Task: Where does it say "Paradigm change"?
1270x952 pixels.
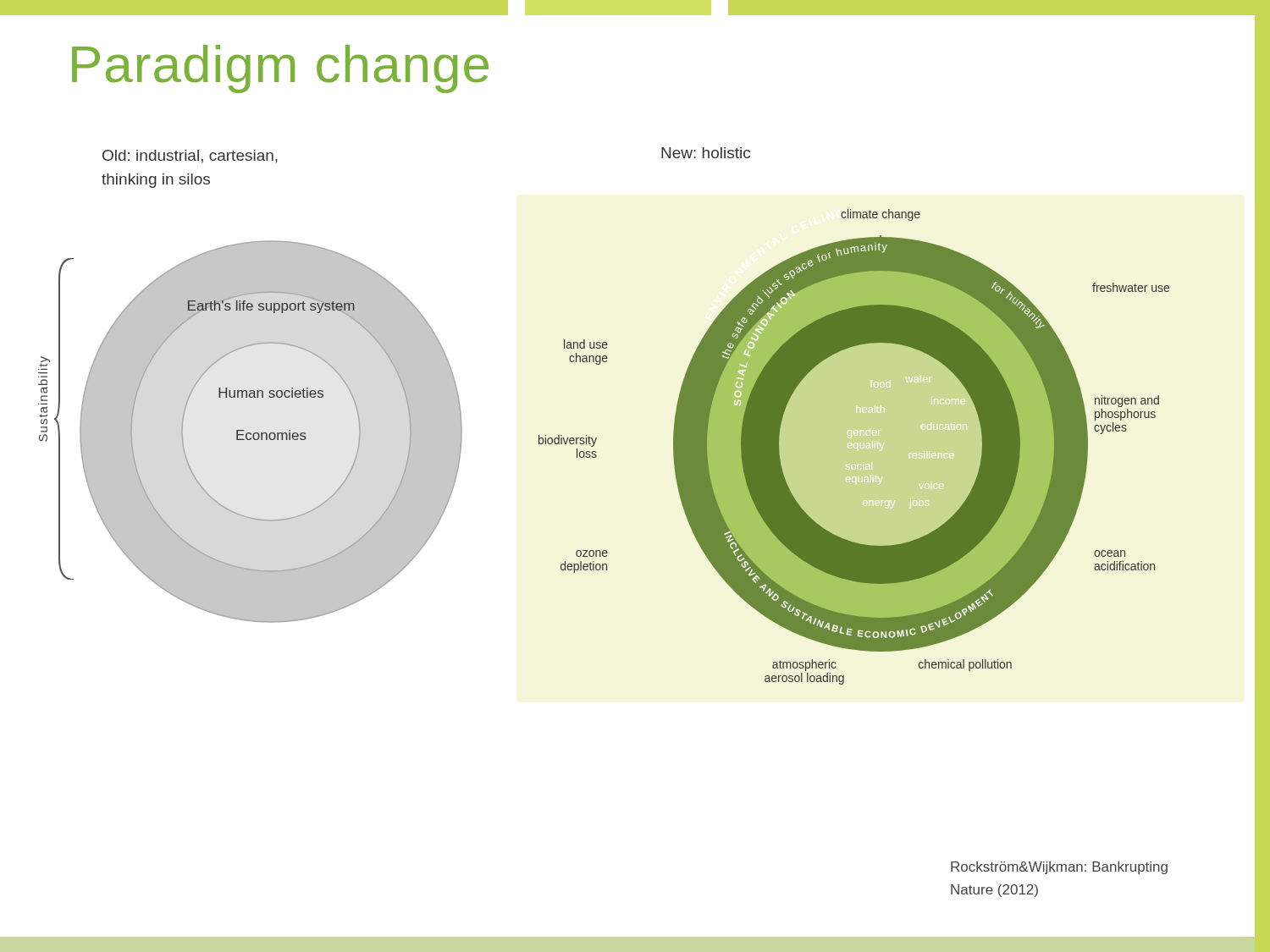Action: click(x=280, y=64)
